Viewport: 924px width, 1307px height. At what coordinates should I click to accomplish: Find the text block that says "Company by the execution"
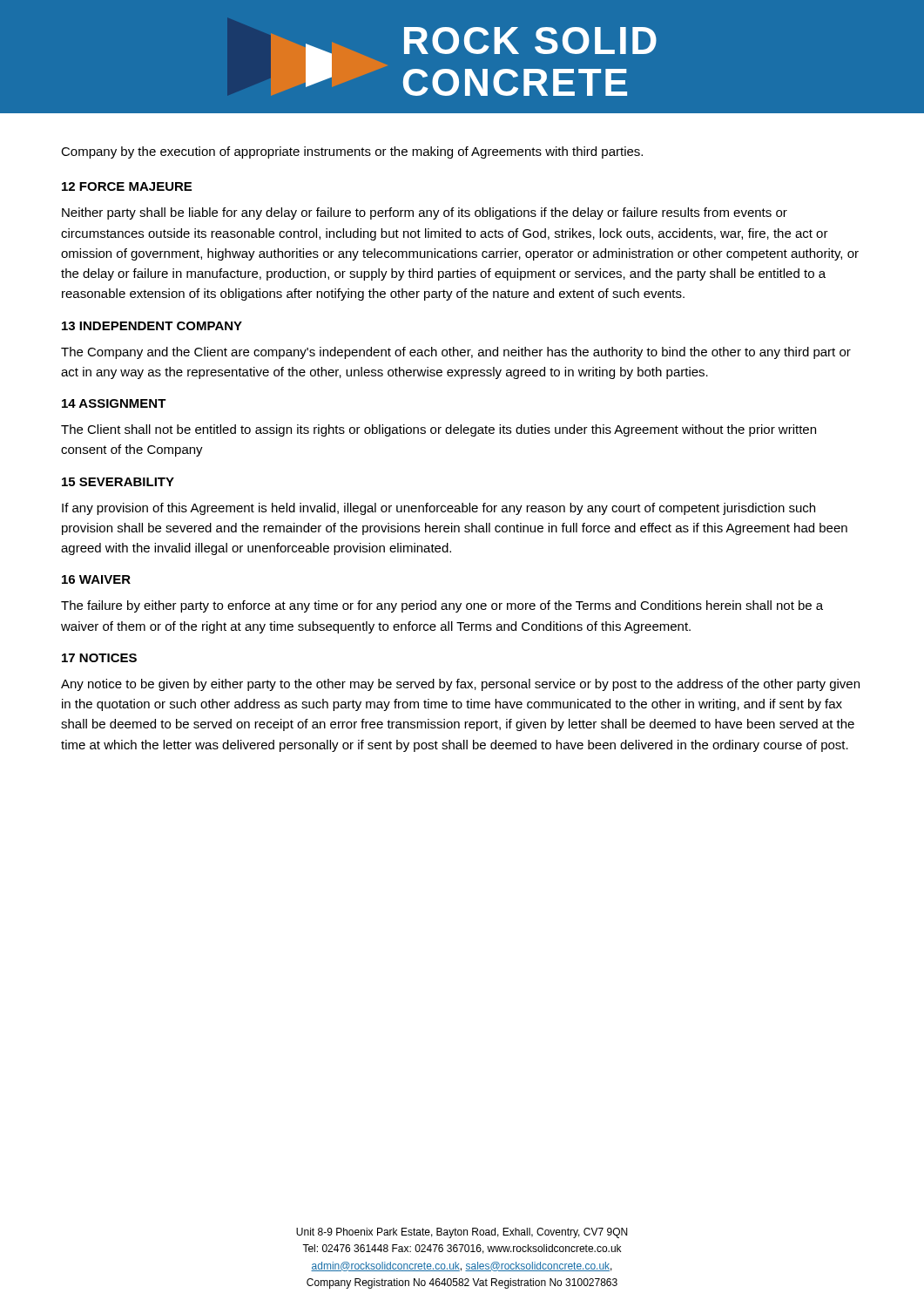tap(353, 151)
